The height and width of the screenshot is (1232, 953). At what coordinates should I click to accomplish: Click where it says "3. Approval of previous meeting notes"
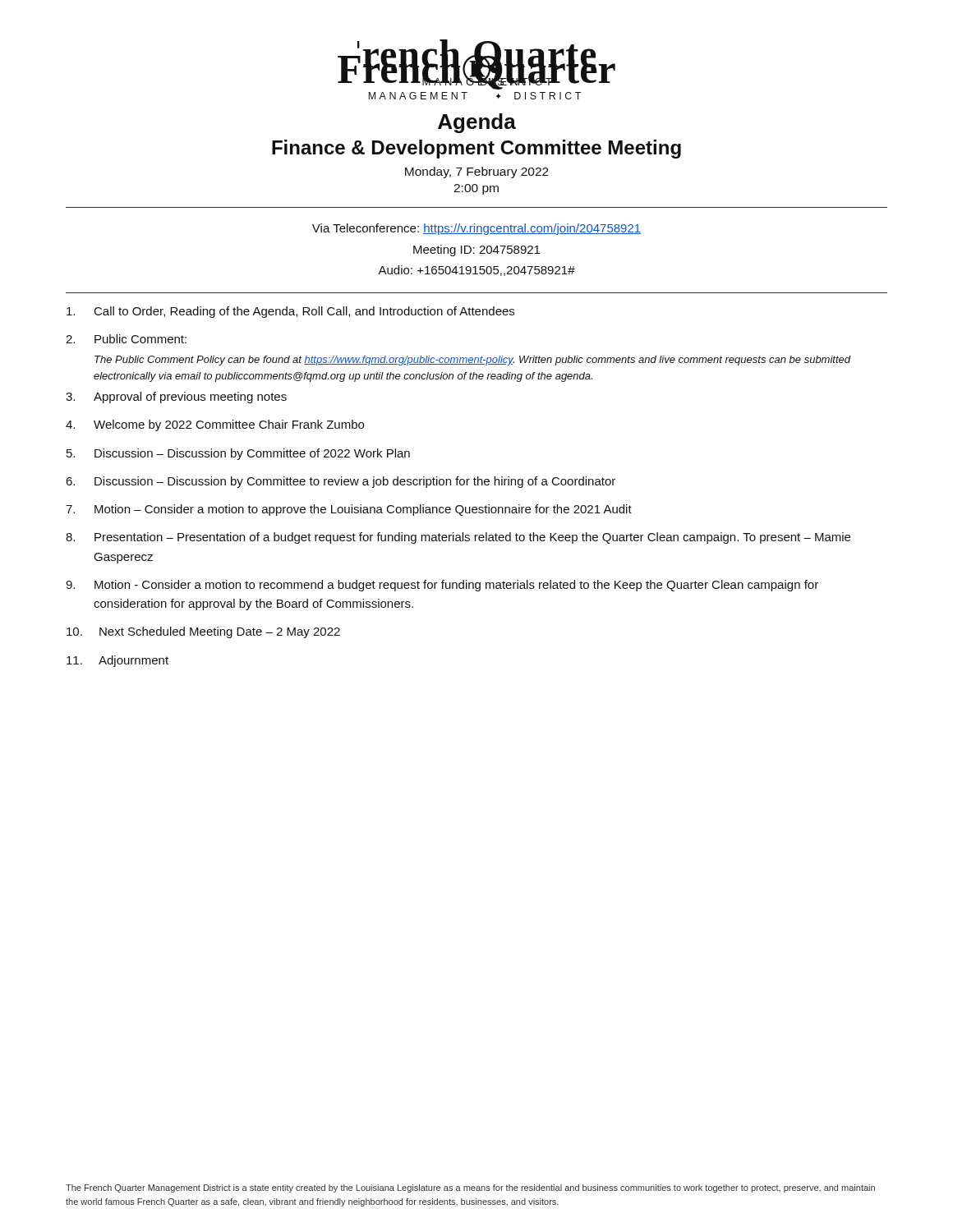(x=176, y=398)
